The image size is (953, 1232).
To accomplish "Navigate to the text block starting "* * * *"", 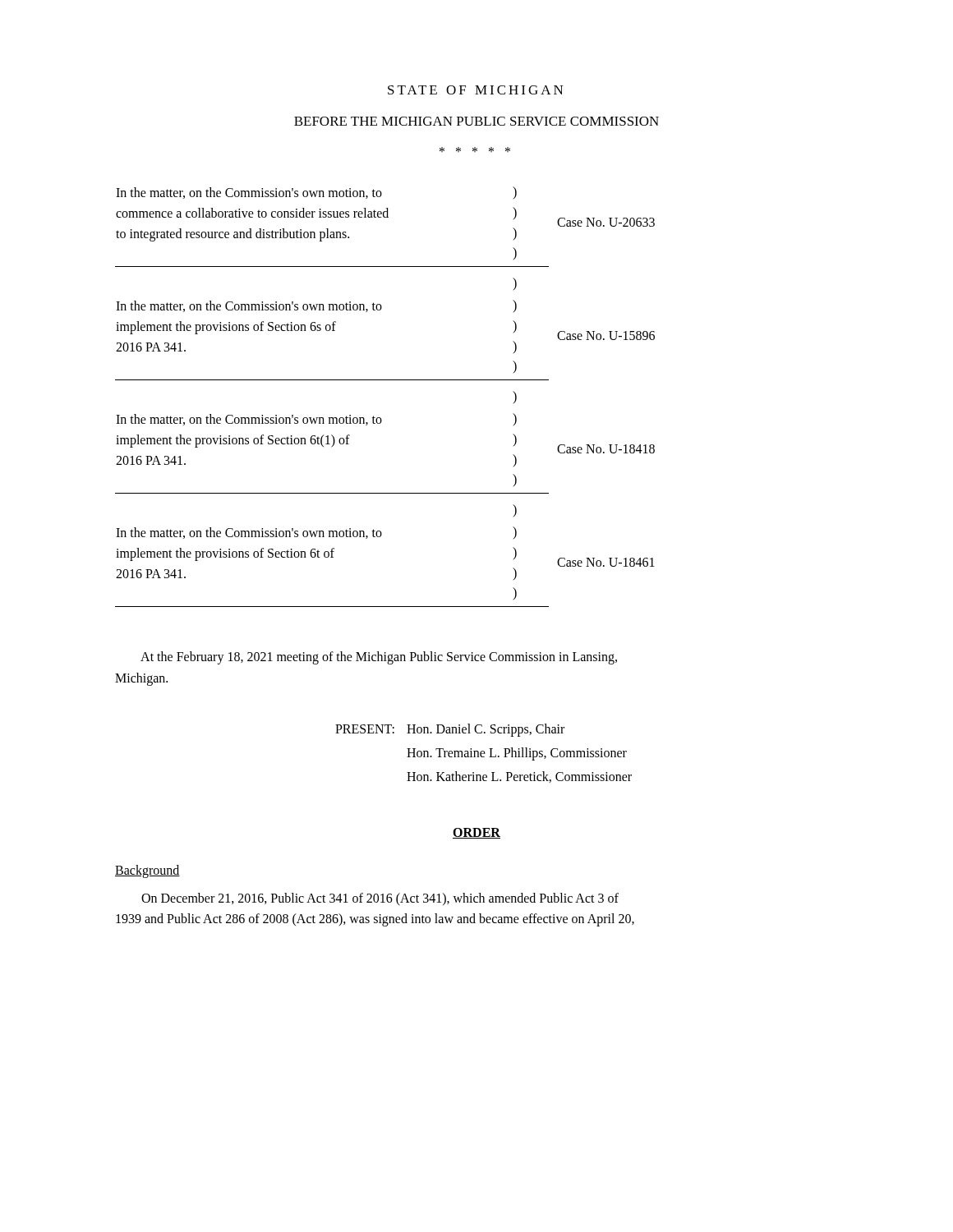I will point(476,152).
